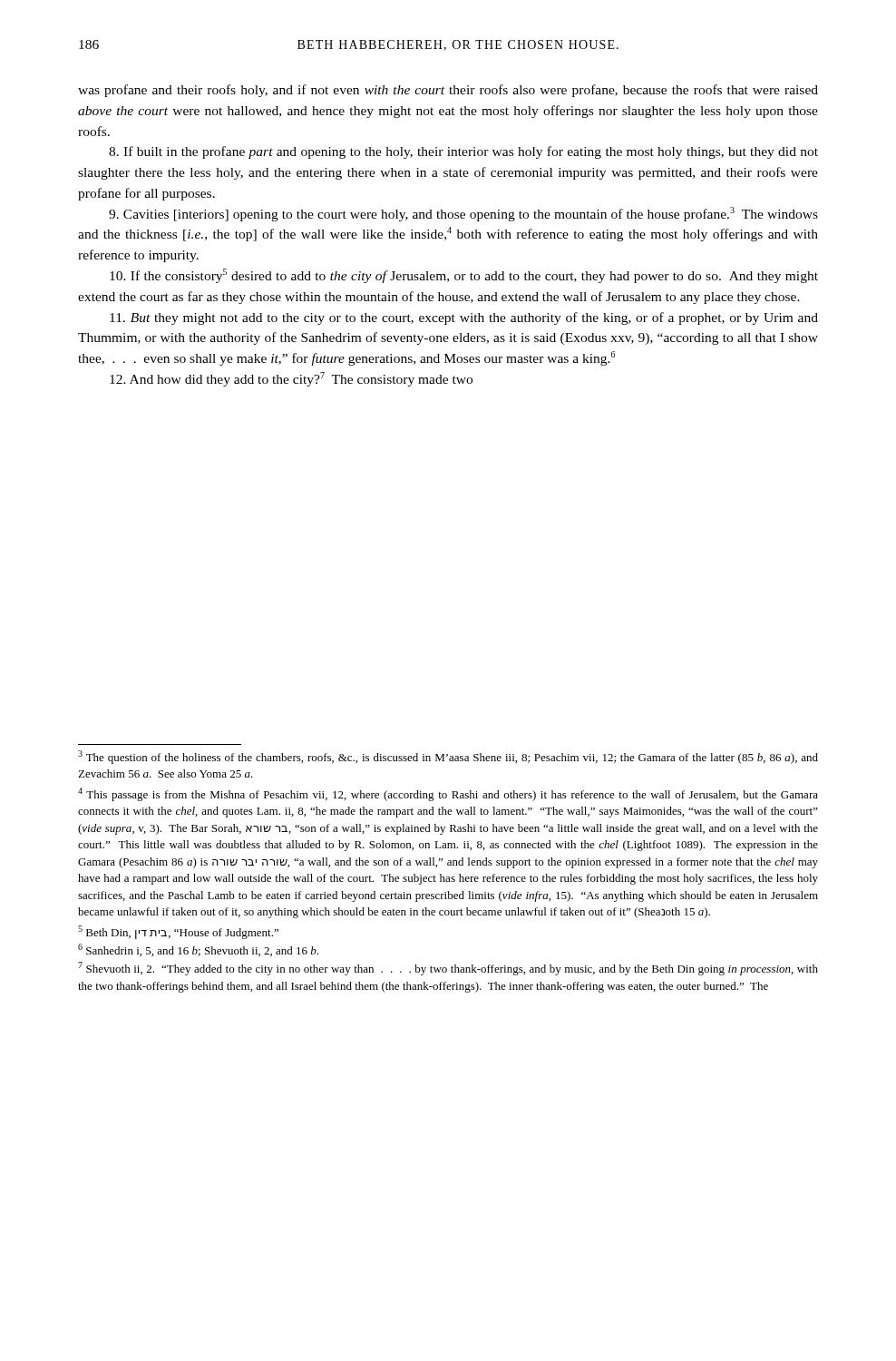Point to the block beginning "7 Shevuoth ii, 2. “They added to"
This screenshot has width=896, height=1361.
(x=448, y=977)
